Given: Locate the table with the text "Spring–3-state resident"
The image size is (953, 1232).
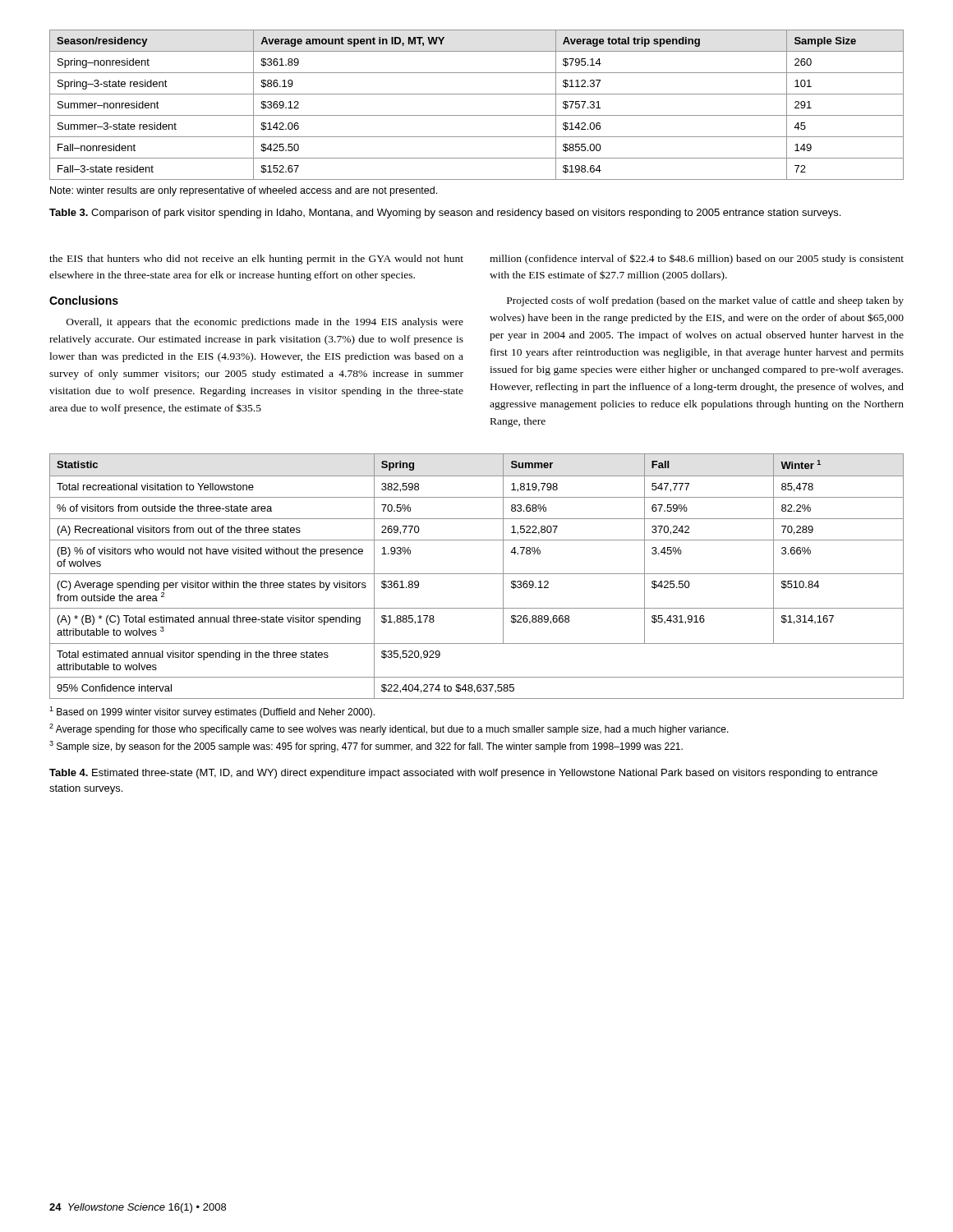Looking at the screenshot, I should [x=476, y=105].
